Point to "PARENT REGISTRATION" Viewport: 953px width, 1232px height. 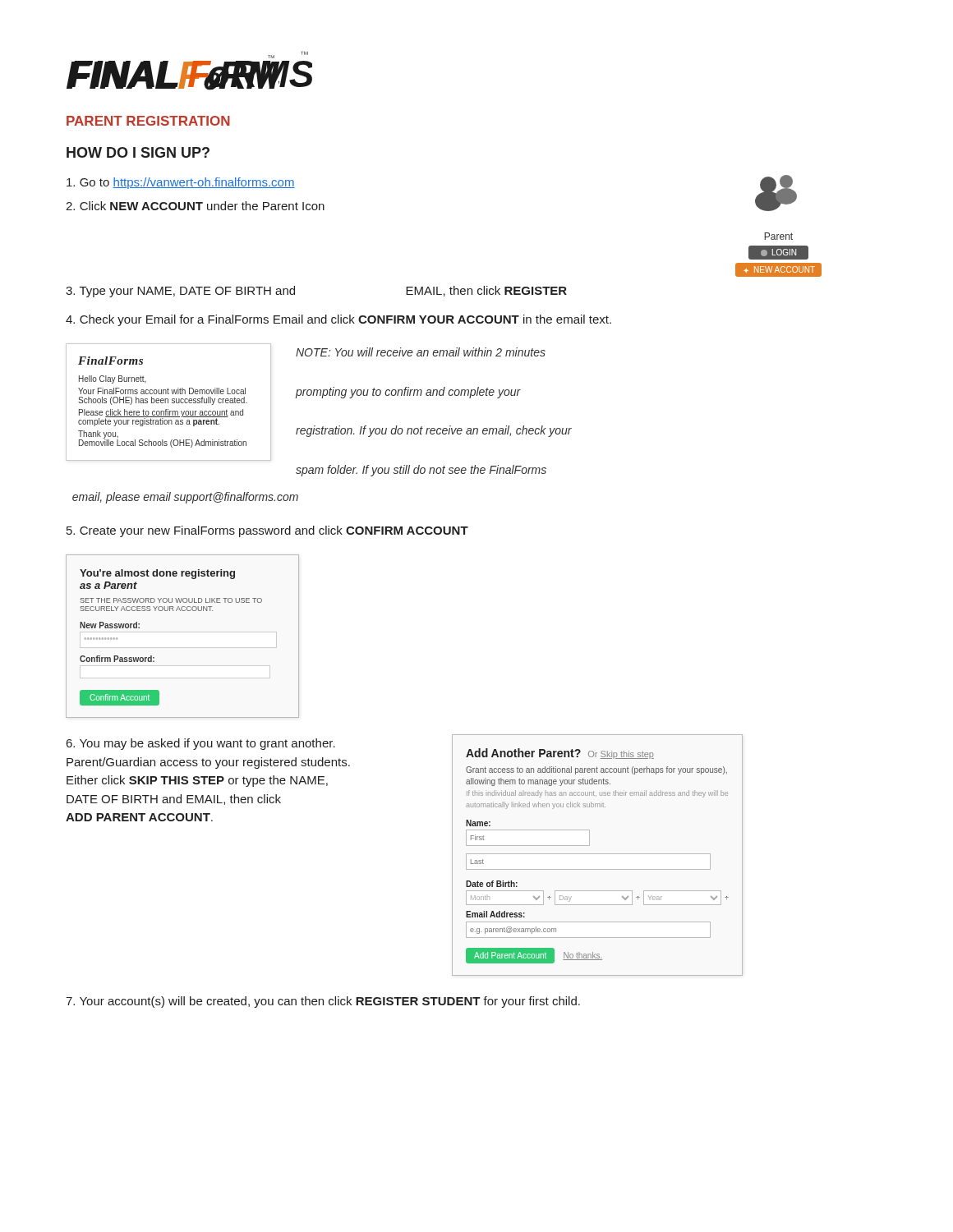click(x=148, y=121)
